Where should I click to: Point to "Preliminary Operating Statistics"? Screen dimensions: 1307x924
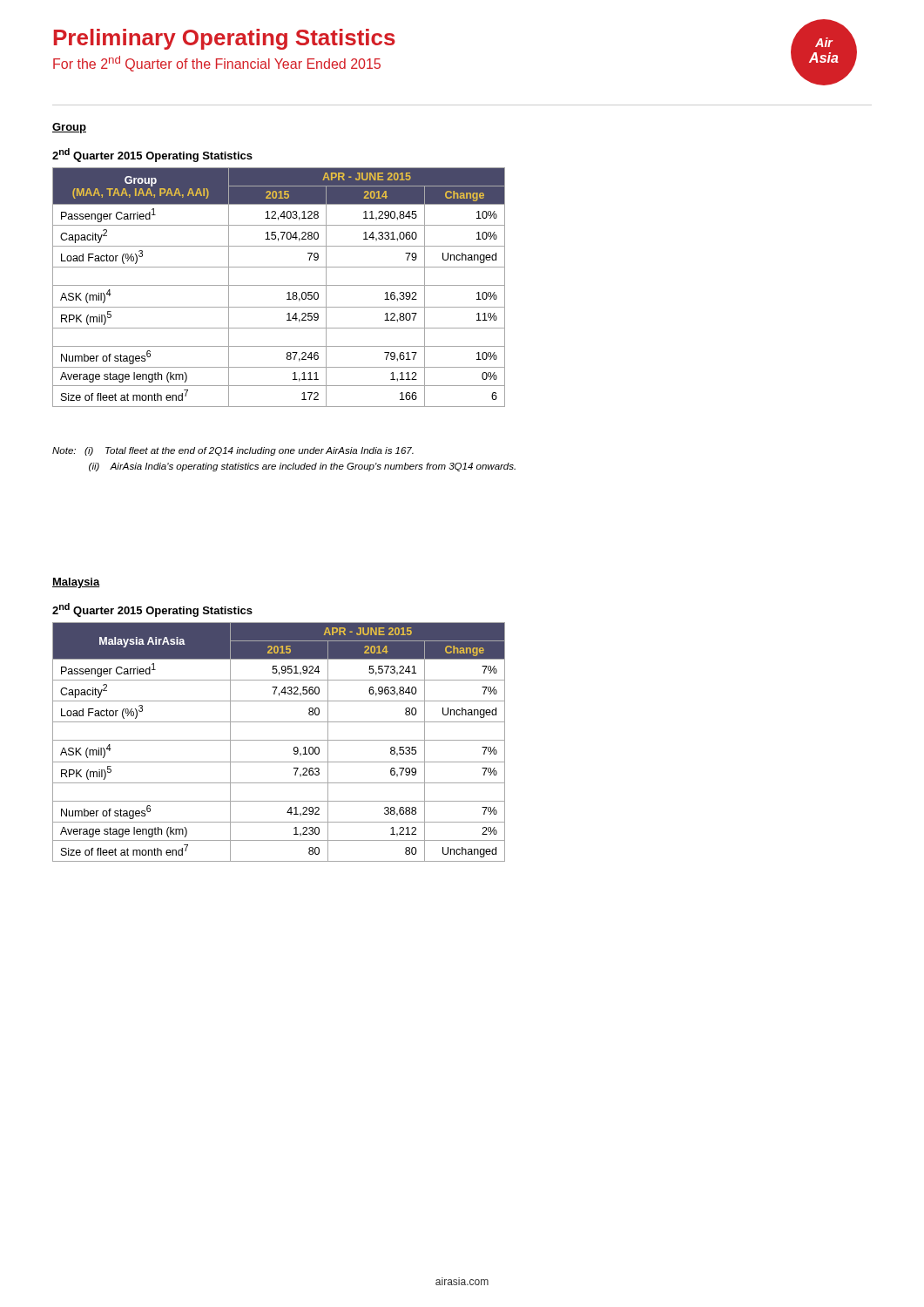point(224,38)
